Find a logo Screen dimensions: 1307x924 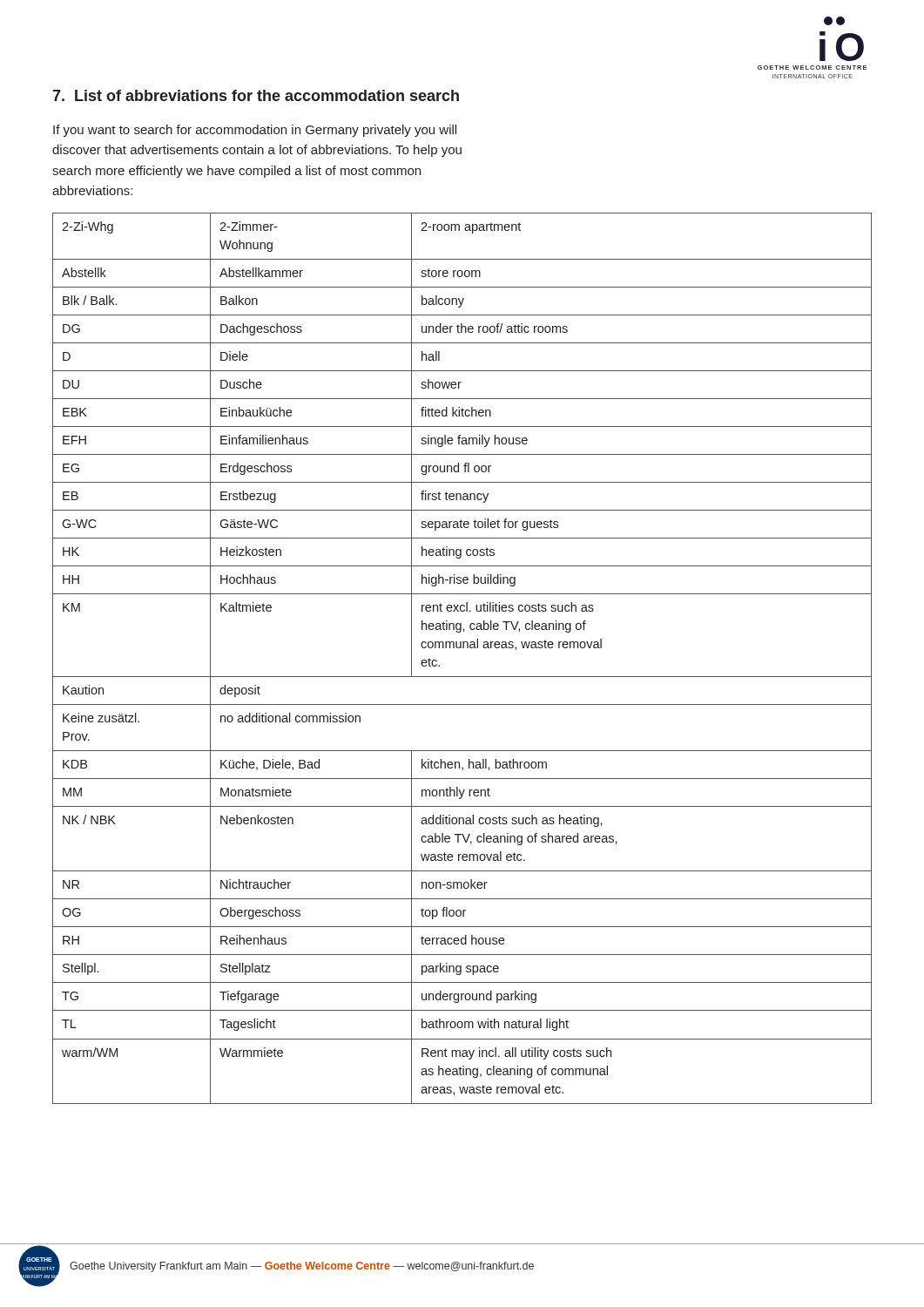[x=813, y=48]
